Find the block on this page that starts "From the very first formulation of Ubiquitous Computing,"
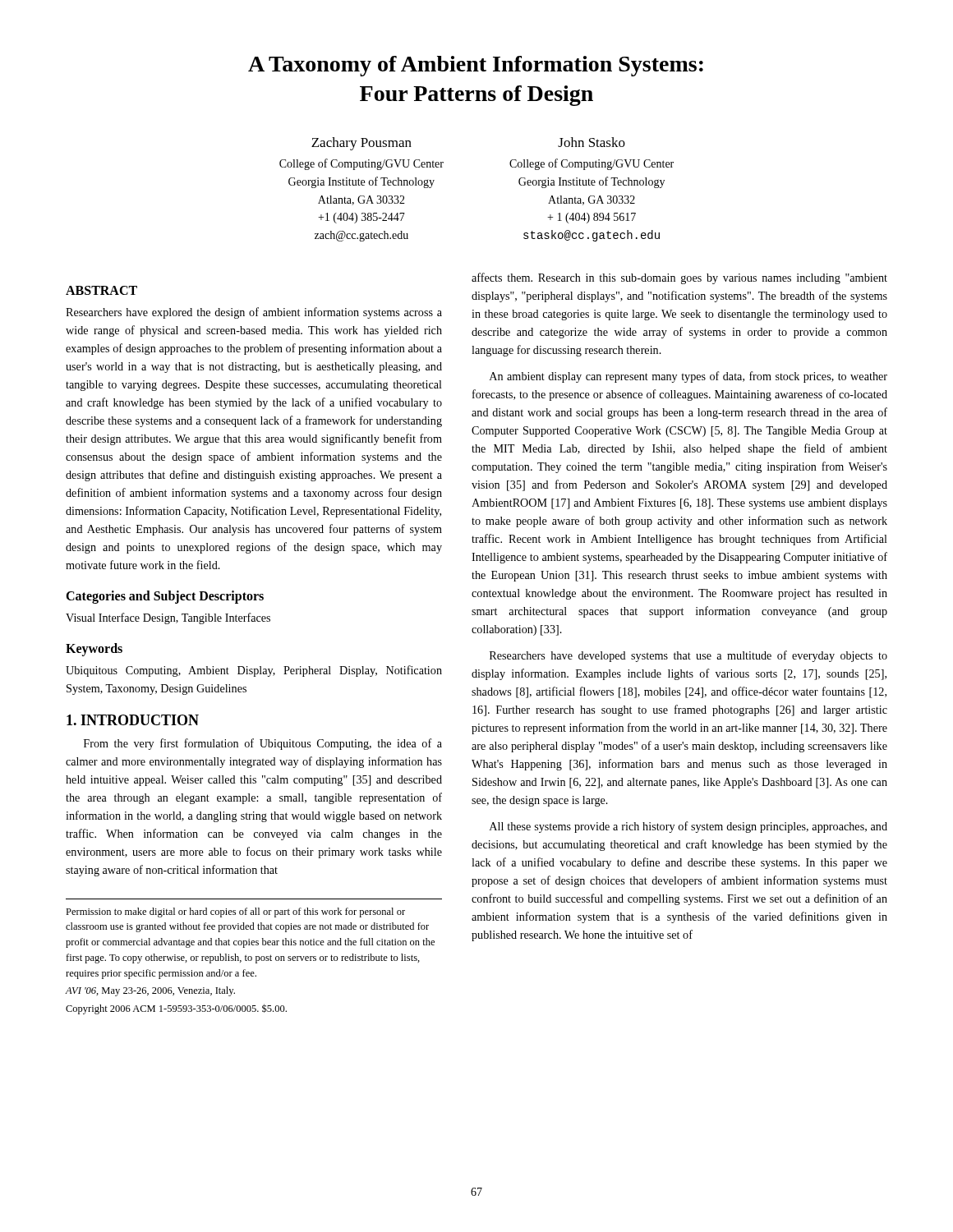The height and width of the screenshot is (1232, 953). pyautogui.click(x=254, y=806)
